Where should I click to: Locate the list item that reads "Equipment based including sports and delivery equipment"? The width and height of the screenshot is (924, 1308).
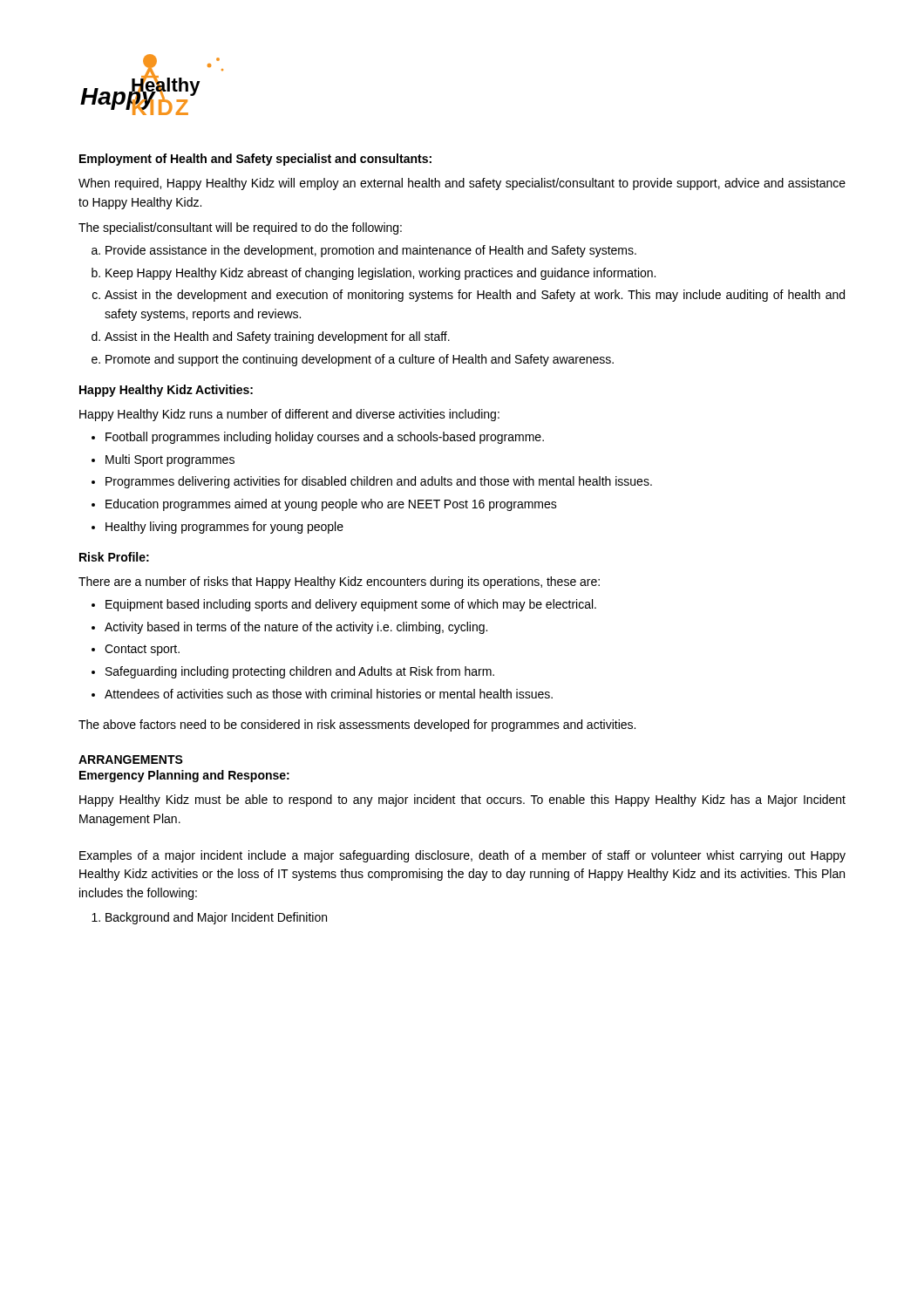tap(351, 604)
